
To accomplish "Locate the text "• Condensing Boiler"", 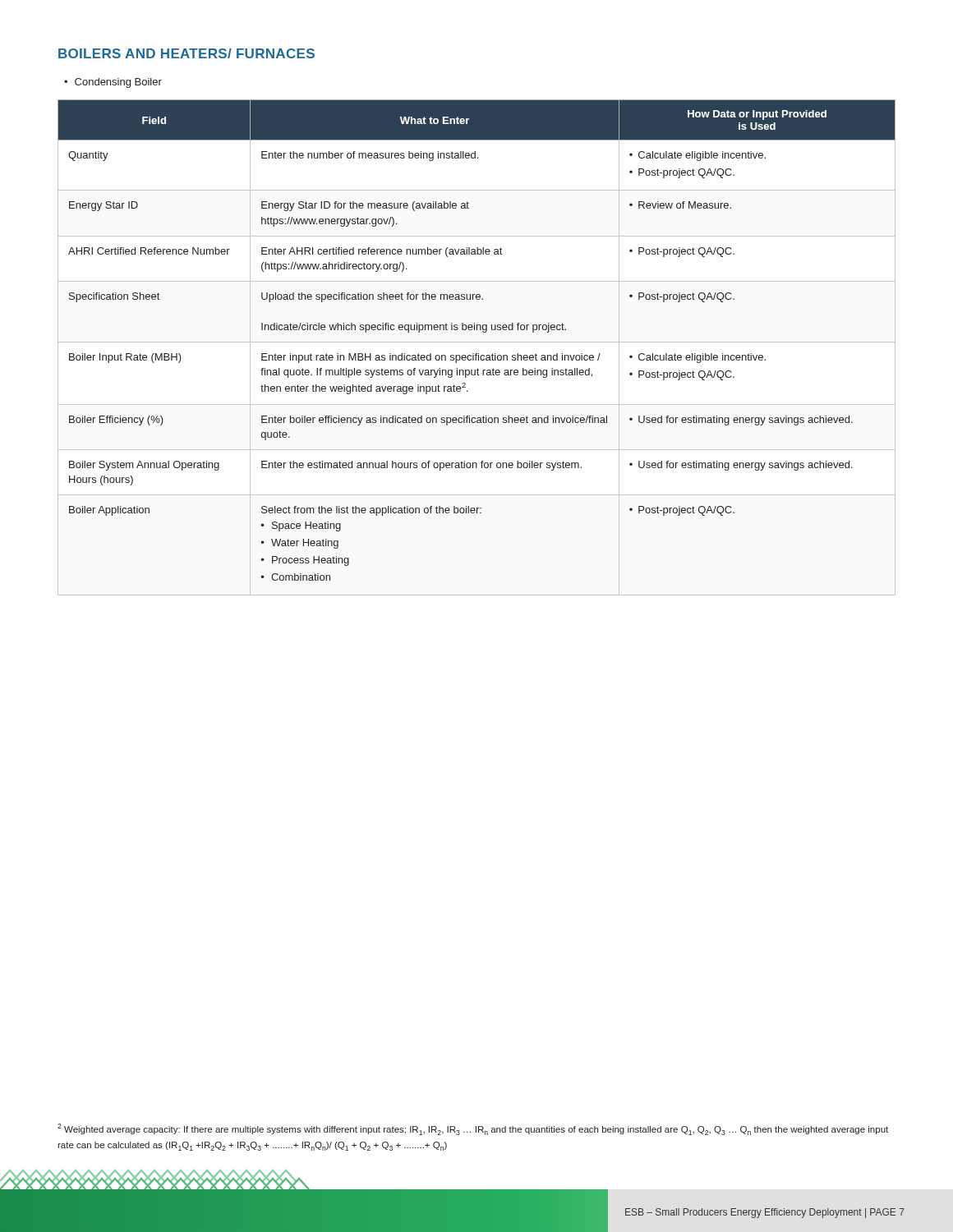I will click(113, 82).
